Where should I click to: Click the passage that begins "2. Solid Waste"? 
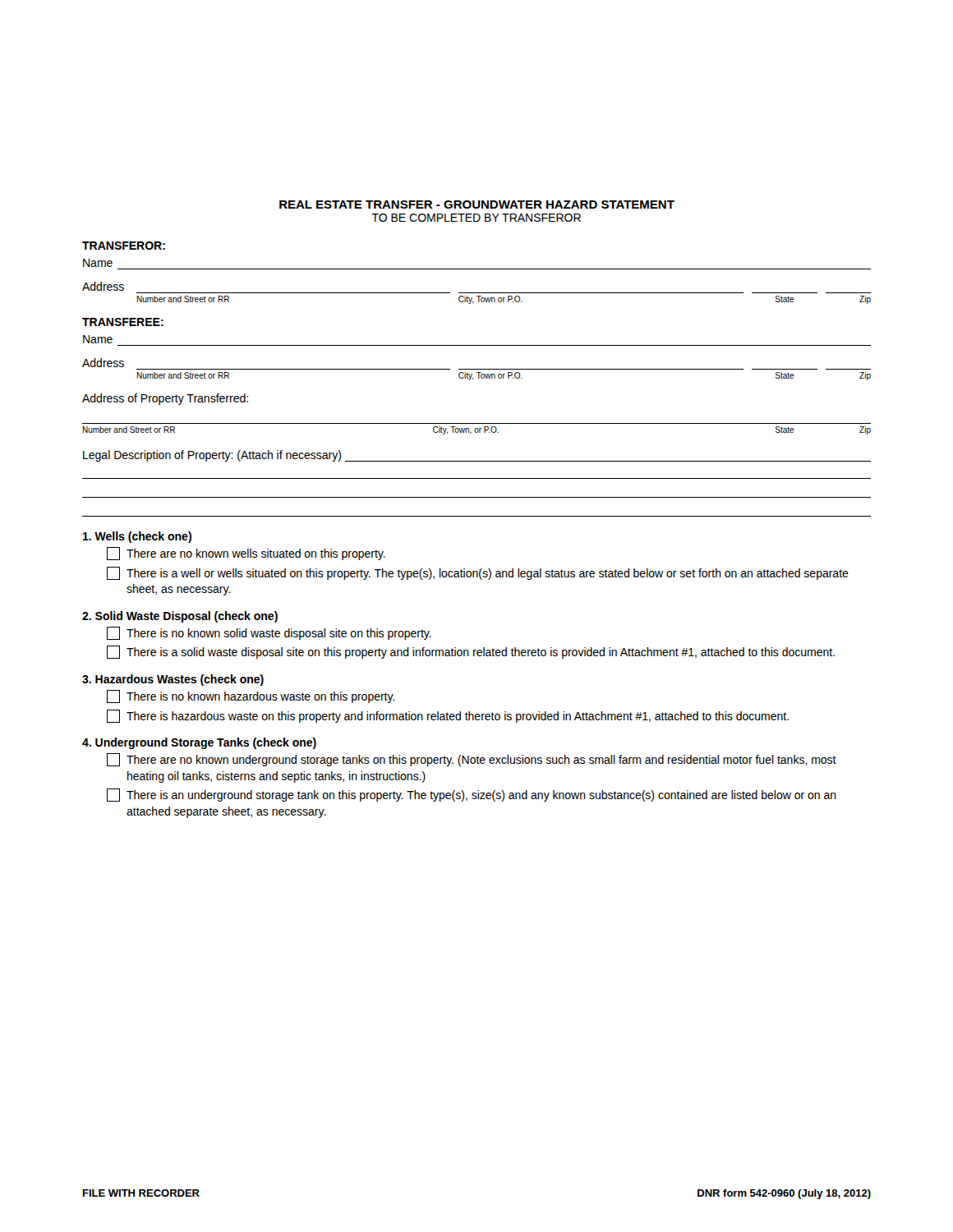pyautogui.click(x=180, y=617)
